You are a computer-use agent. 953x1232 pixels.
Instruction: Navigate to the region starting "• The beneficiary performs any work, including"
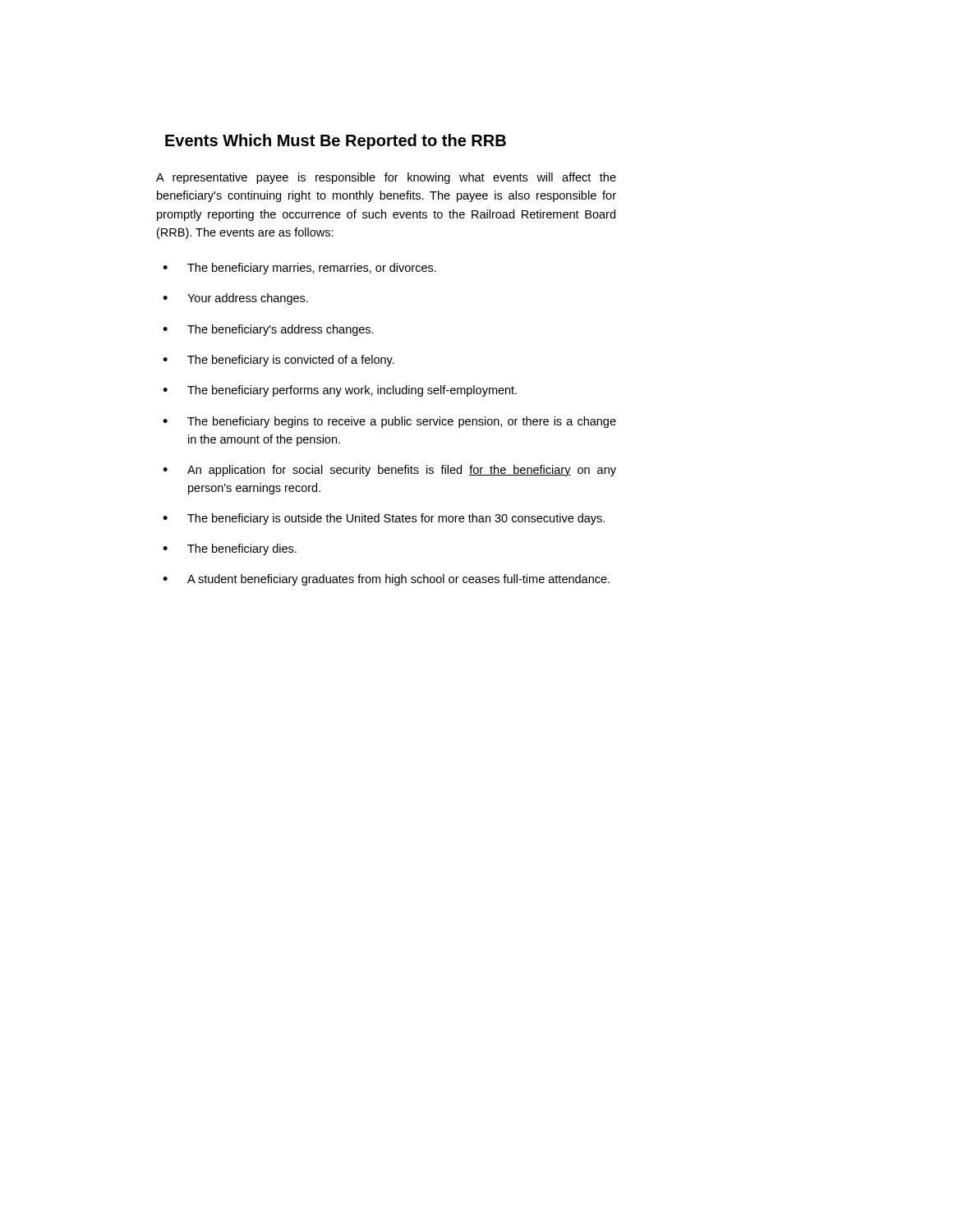coord(389,391)
